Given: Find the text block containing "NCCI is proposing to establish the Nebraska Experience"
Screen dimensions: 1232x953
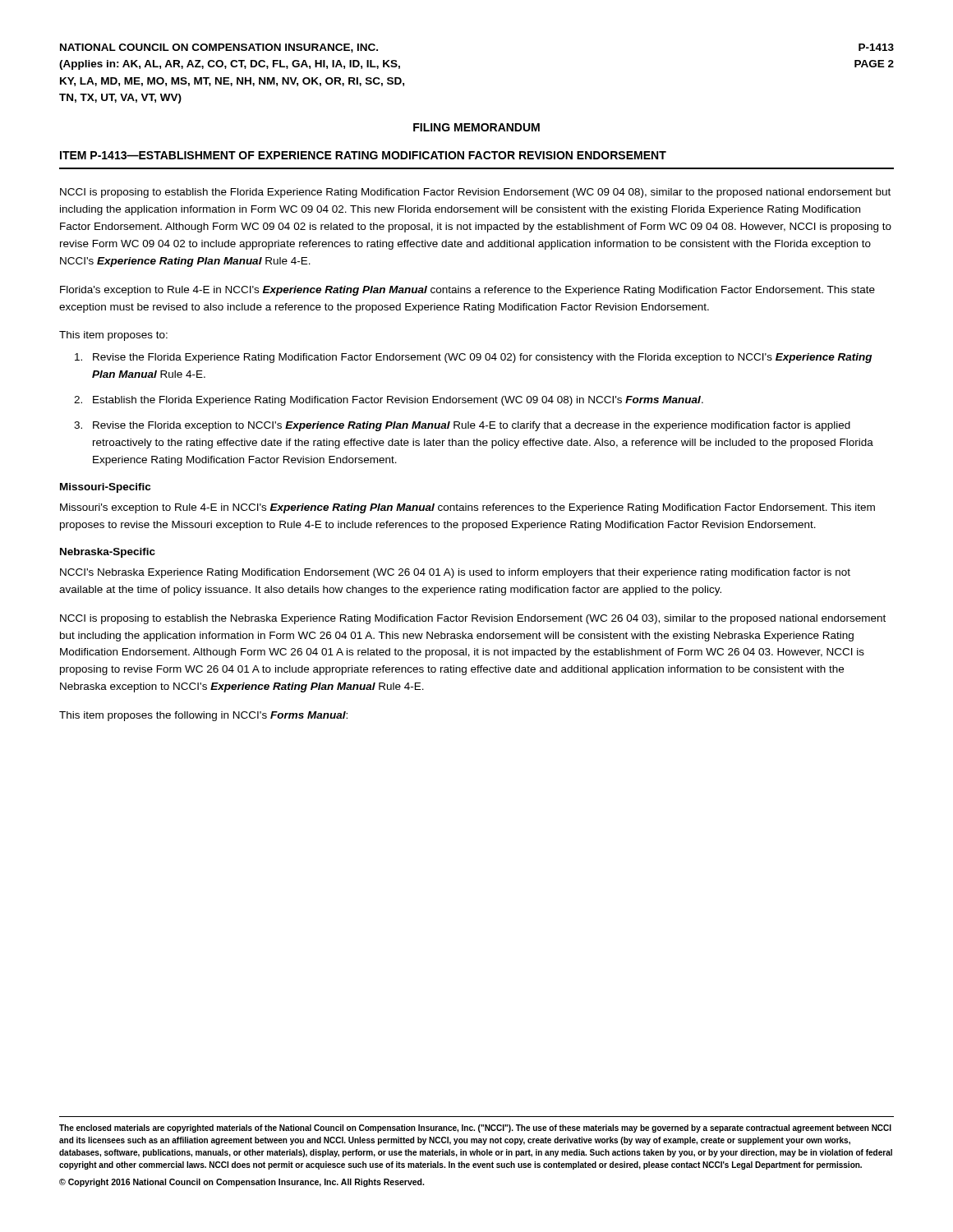Looking at the screenshot, I should pyautogui.click(x=472, y=652).
